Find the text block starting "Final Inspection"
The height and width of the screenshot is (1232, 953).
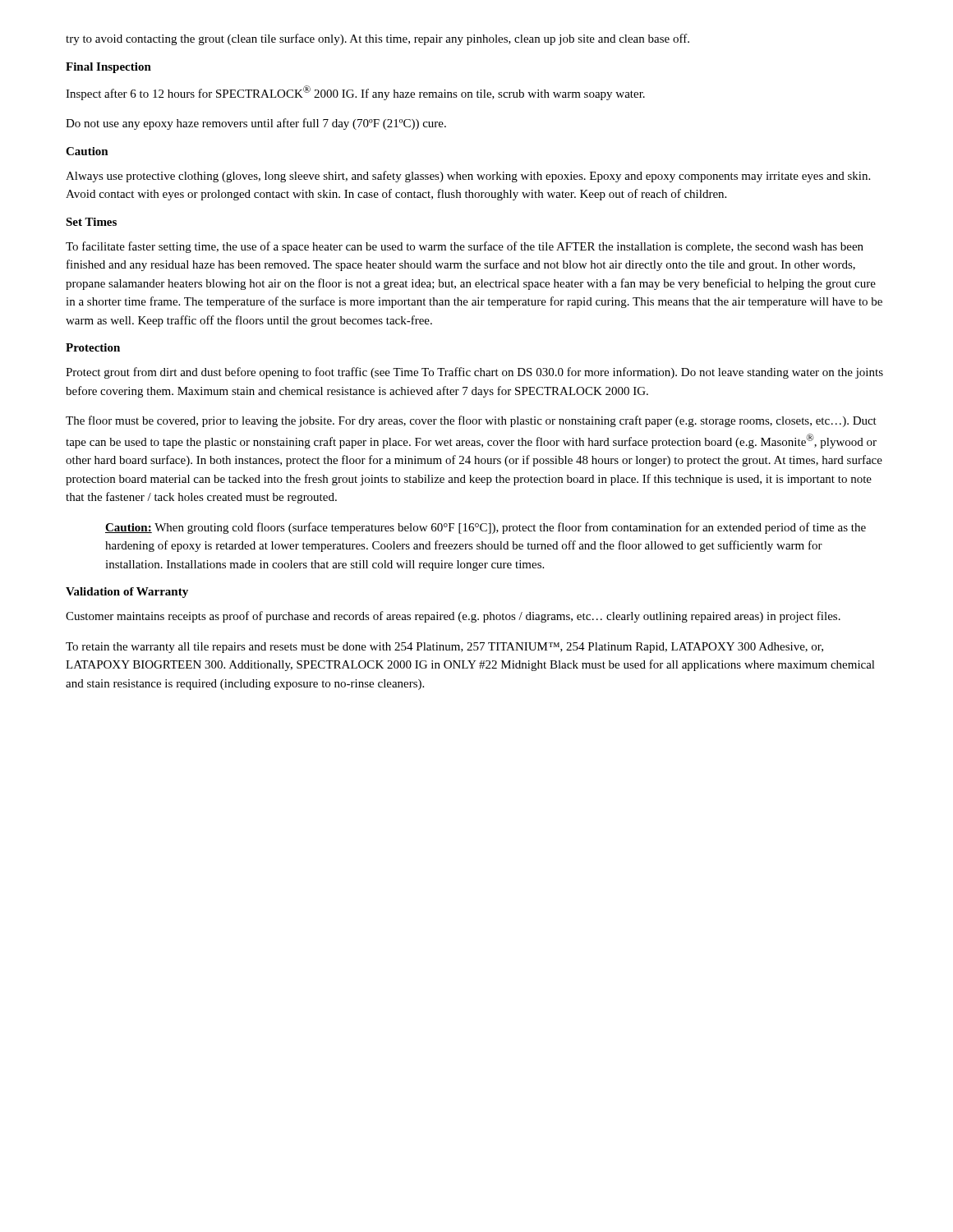tap(108, 66)
